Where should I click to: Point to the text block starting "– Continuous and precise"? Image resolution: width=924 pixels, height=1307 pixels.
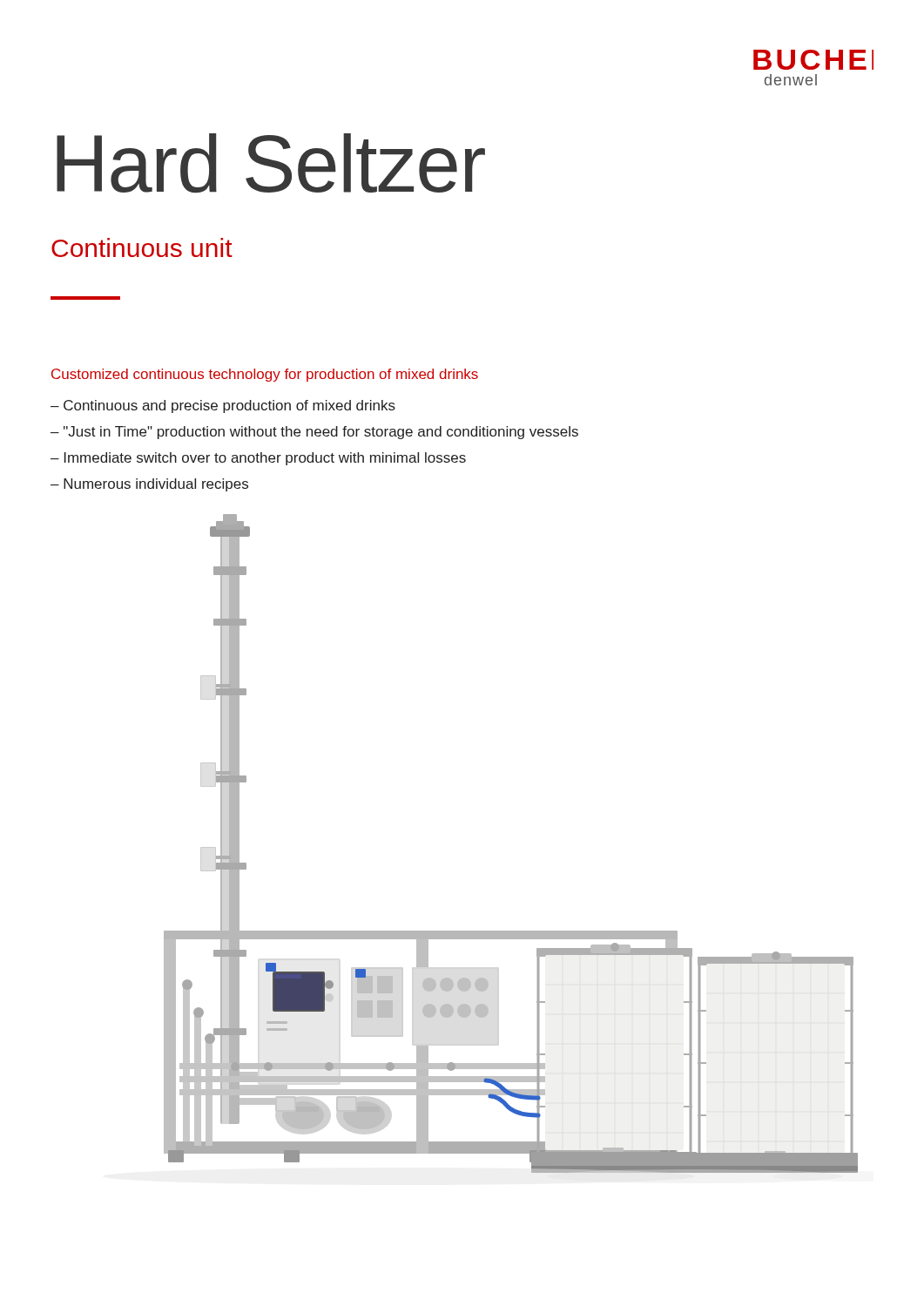[x=223, y=406]
